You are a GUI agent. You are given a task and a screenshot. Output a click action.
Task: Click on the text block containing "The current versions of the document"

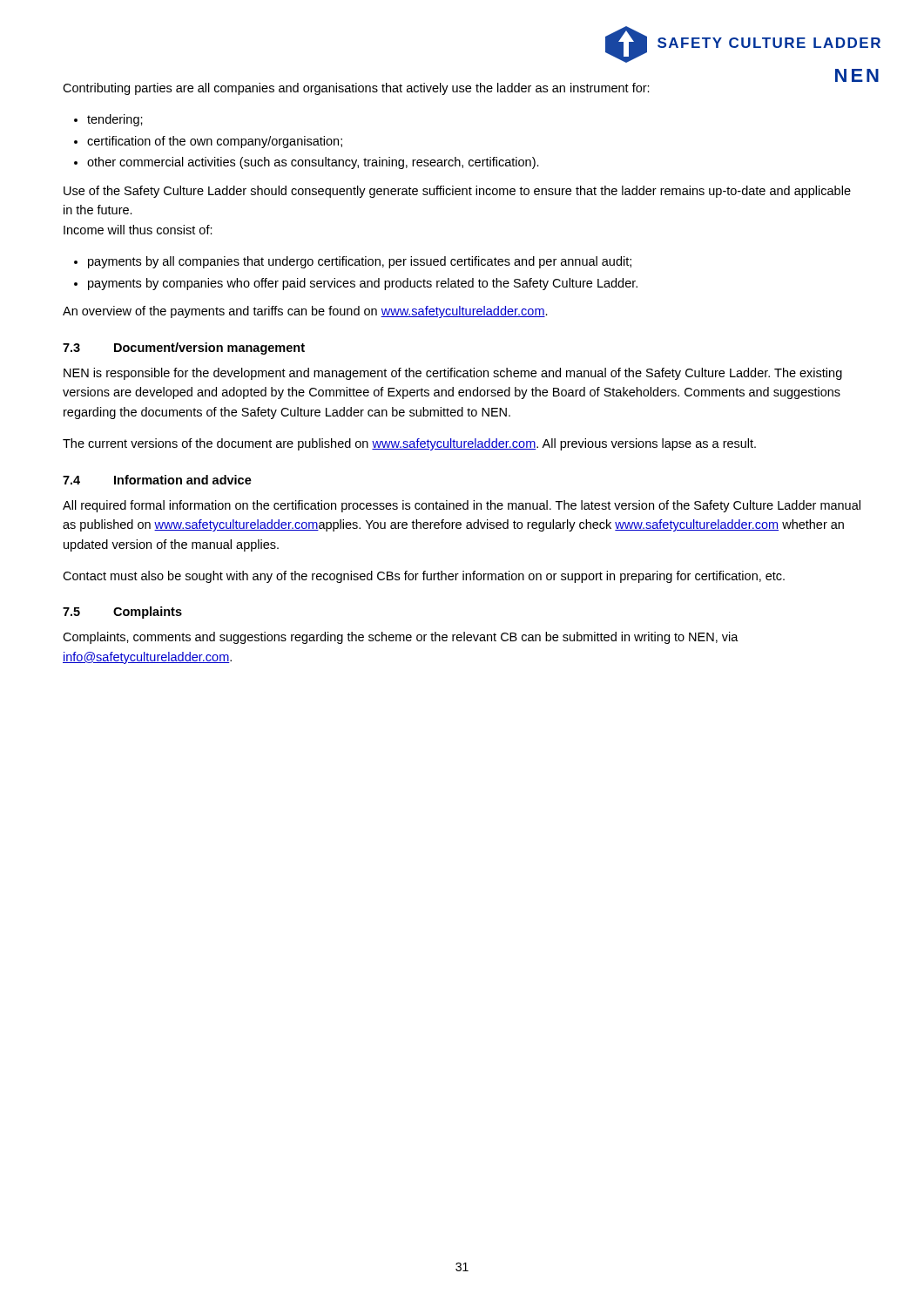pos(410,444)
